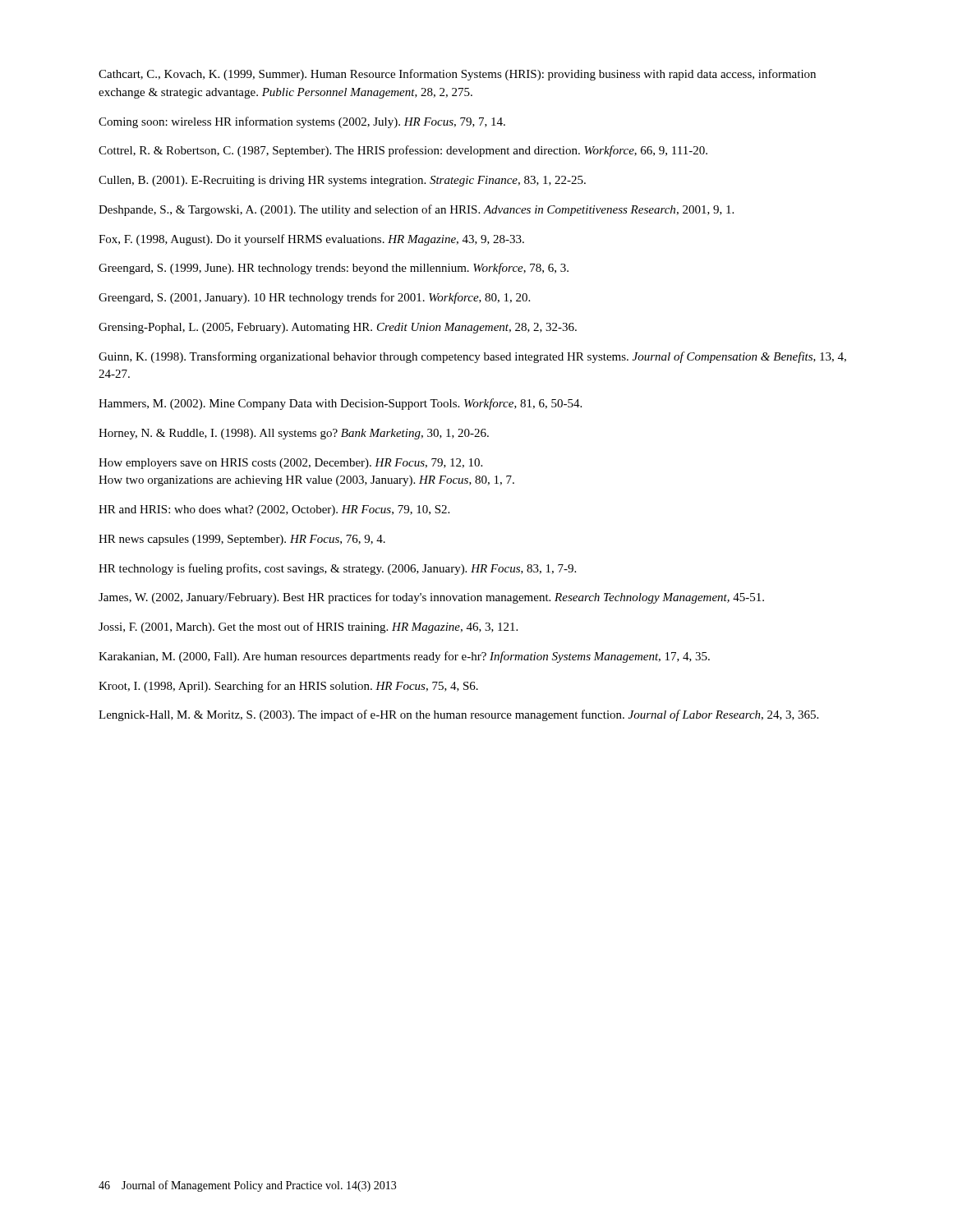This screenshot has height=1232, width=953.
Task: Where is the passage that starts "Grensing-Pophal, L. (2005, February). Automating HR. Credit Union"?
Action: (x=338, y=327)
